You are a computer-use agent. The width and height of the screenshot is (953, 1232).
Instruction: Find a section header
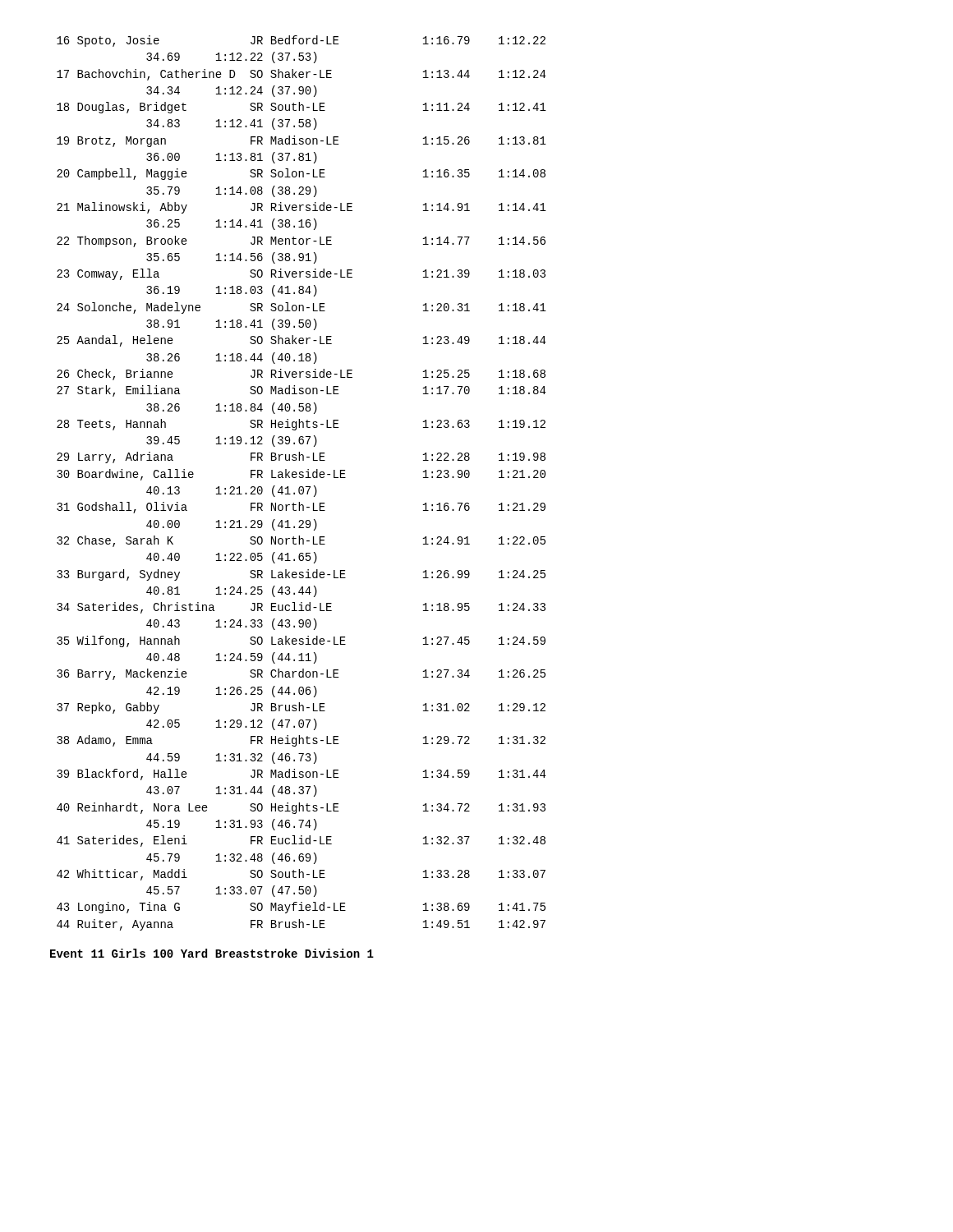211,954
